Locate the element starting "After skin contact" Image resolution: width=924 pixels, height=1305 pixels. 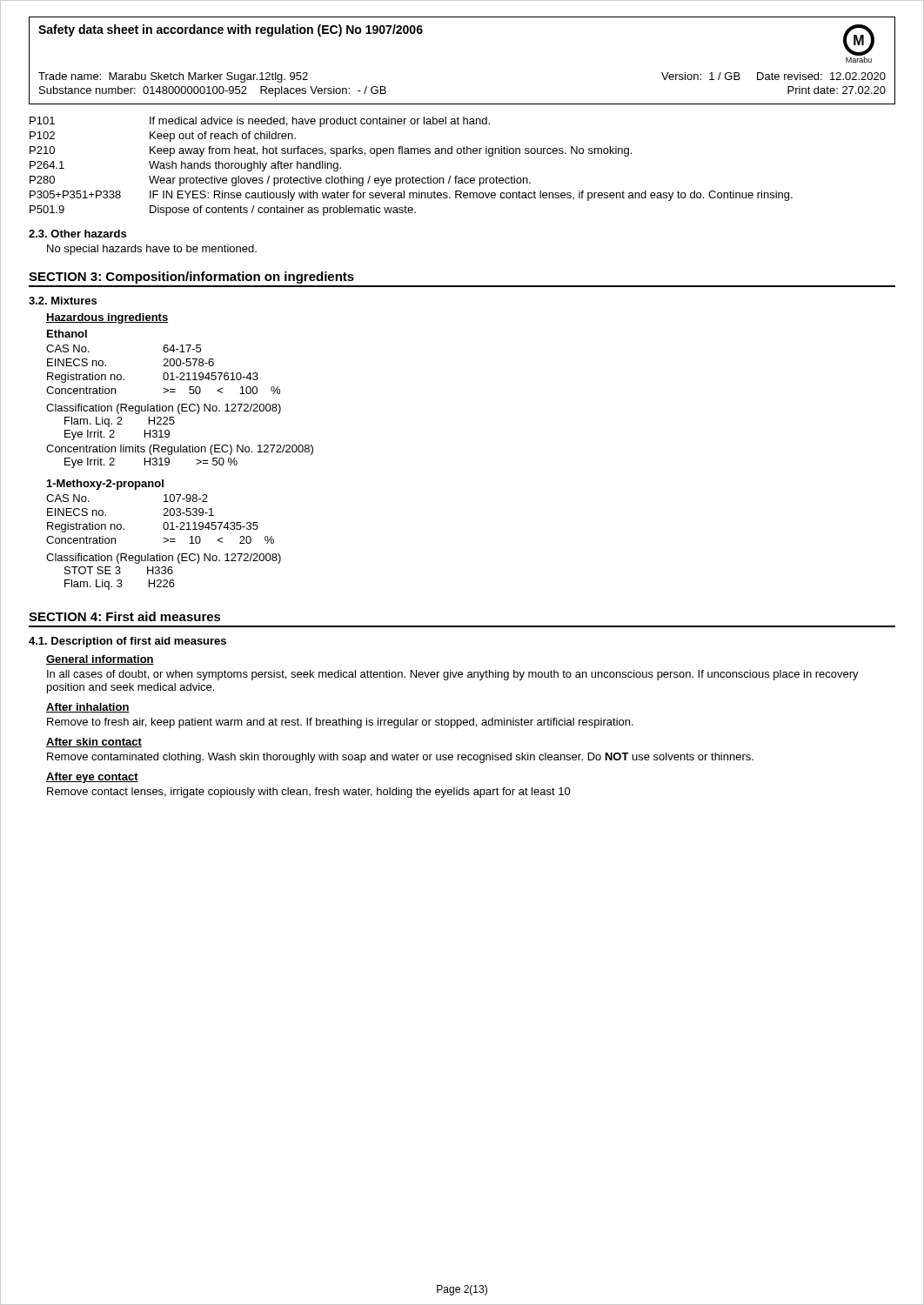tap(94, 742)
